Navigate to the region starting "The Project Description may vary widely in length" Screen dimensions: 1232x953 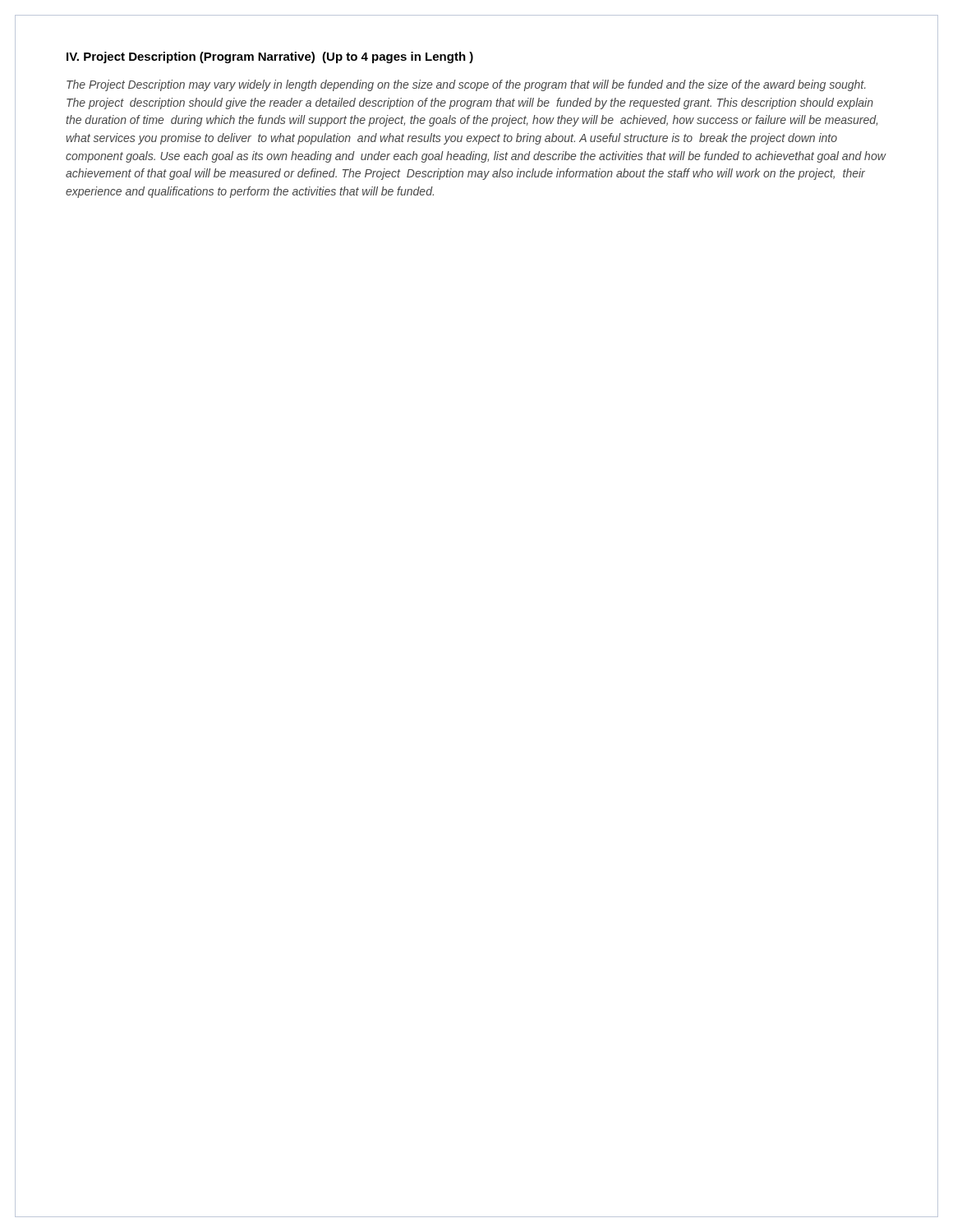pyautogui.click(x=476, y=138)
